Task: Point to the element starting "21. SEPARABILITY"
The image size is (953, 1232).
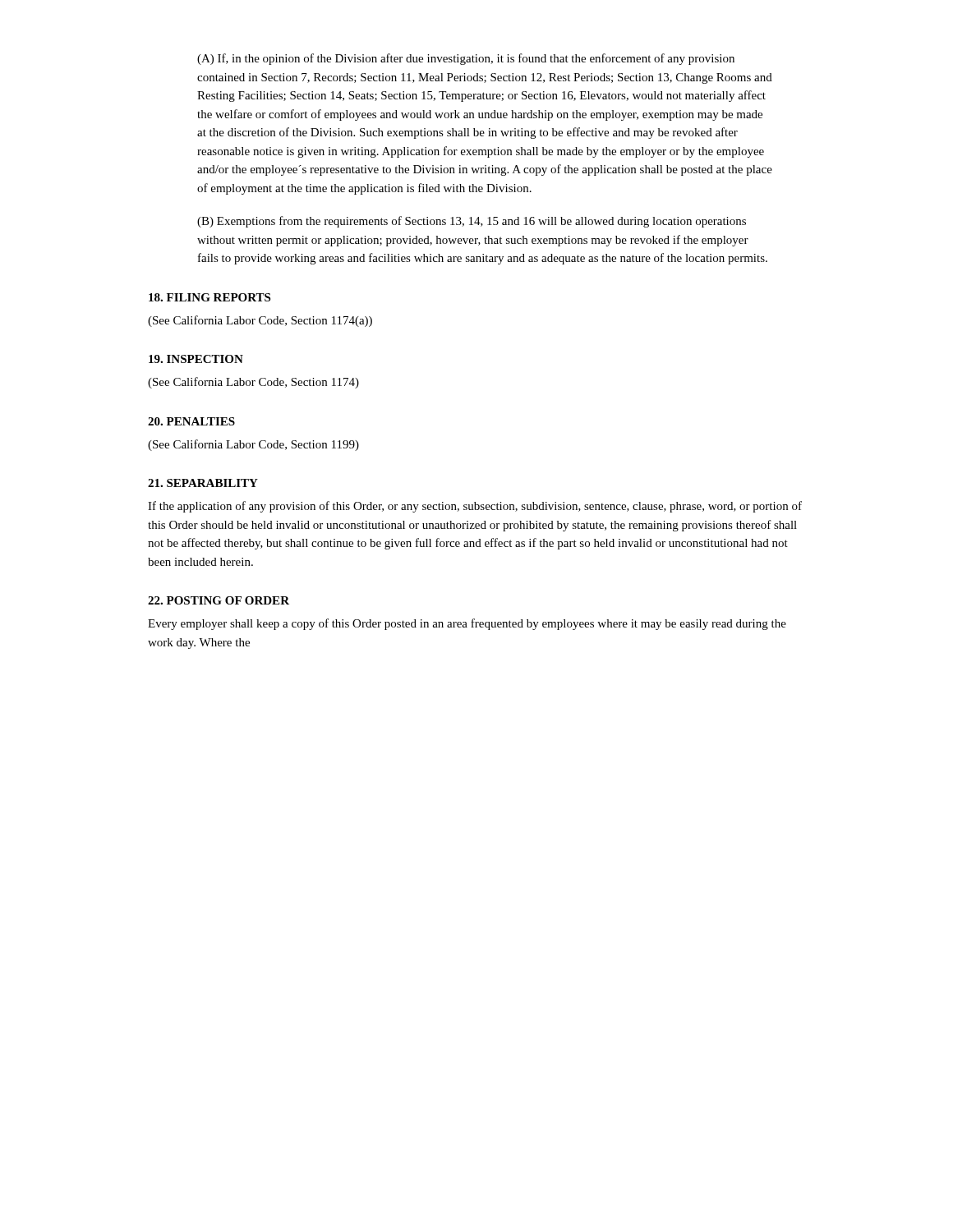Action: click(203, 483)
